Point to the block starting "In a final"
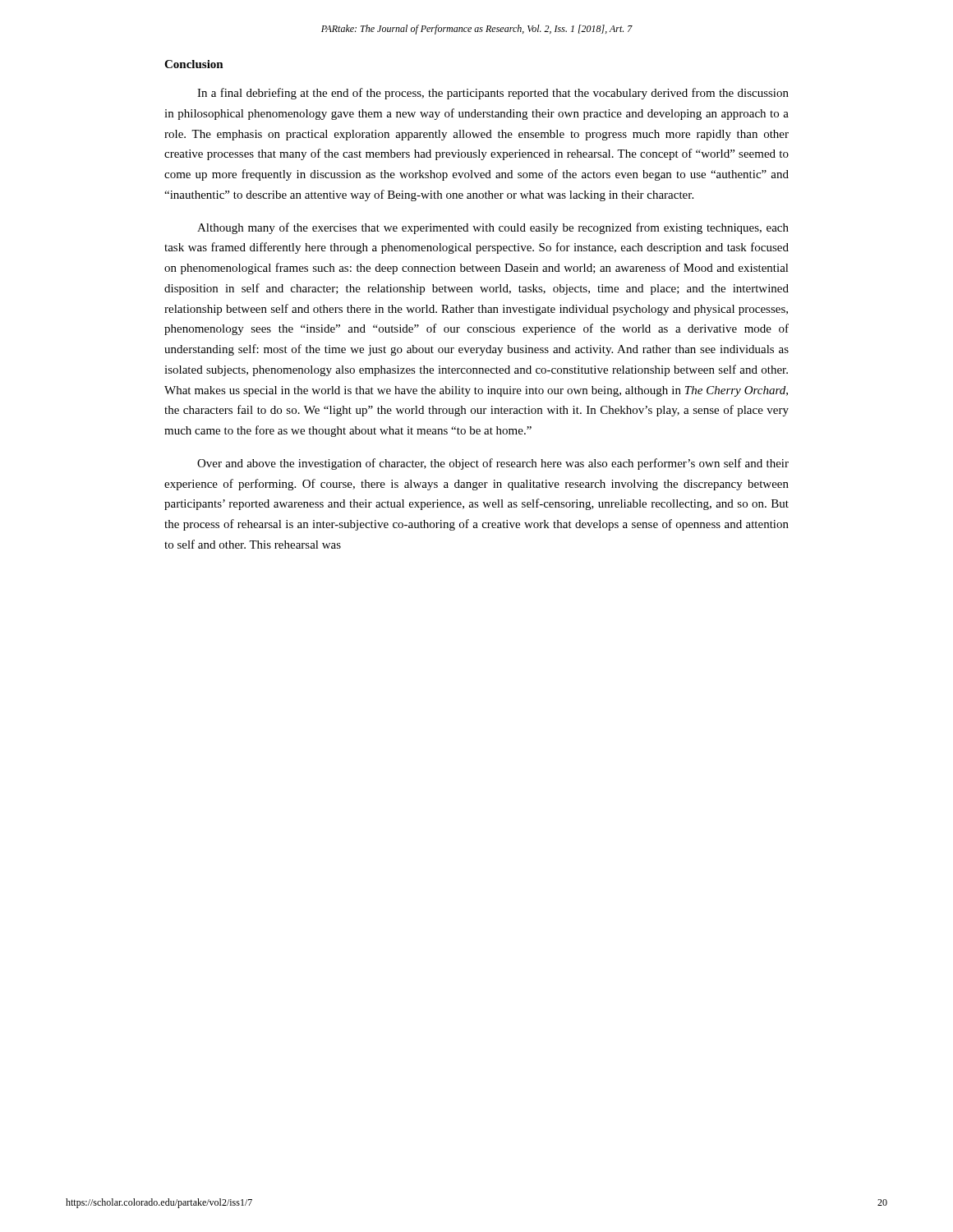953x1232 pixels. 476,319
